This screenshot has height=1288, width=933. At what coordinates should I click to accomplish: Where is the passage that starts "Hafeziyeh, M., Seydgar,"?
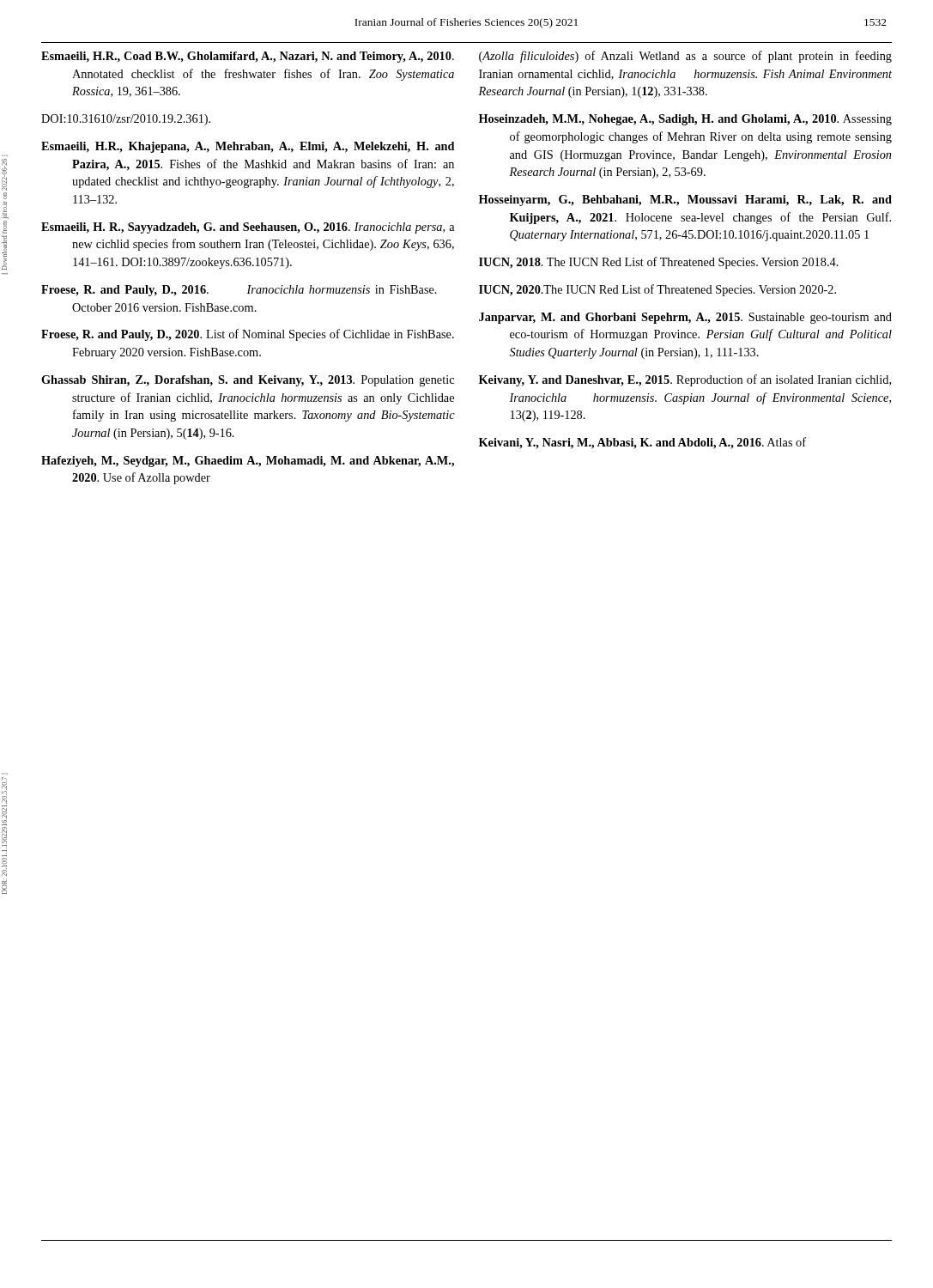point(248,469)
